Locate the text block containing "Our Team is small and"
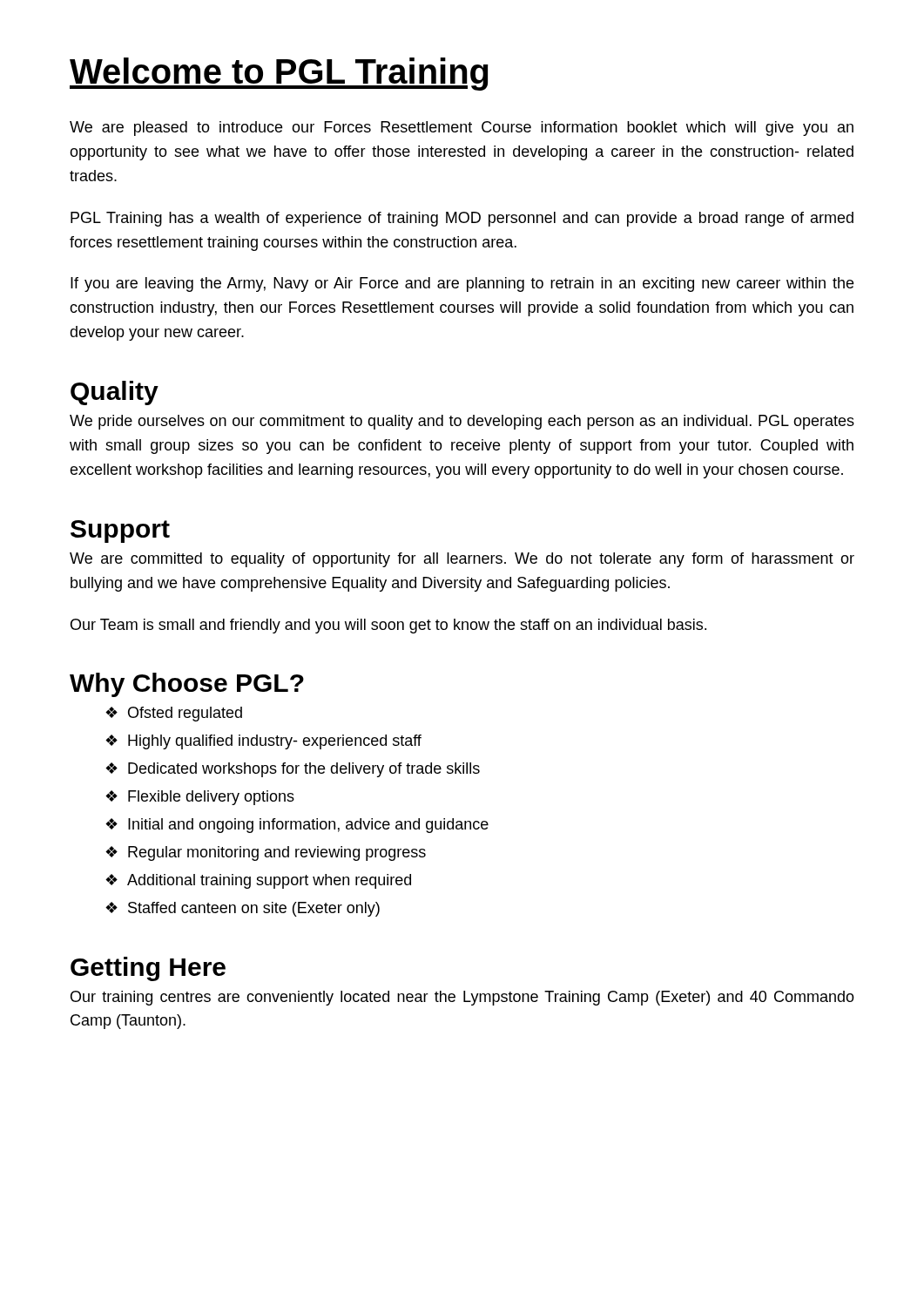924x1307 pixels. click(x=389, y=624)
